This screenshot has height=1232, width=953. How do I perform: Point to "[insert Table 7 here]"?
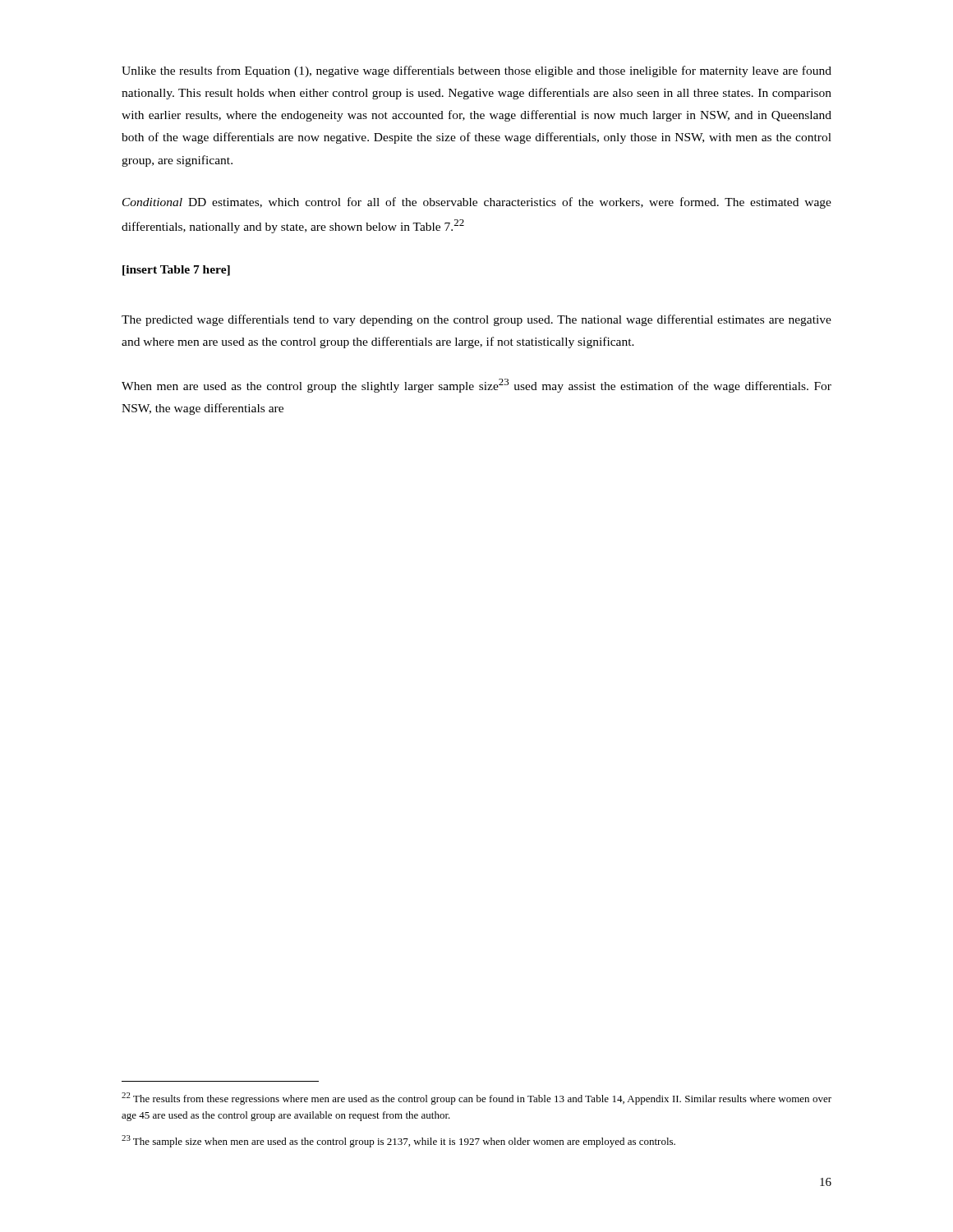(176, 269)
